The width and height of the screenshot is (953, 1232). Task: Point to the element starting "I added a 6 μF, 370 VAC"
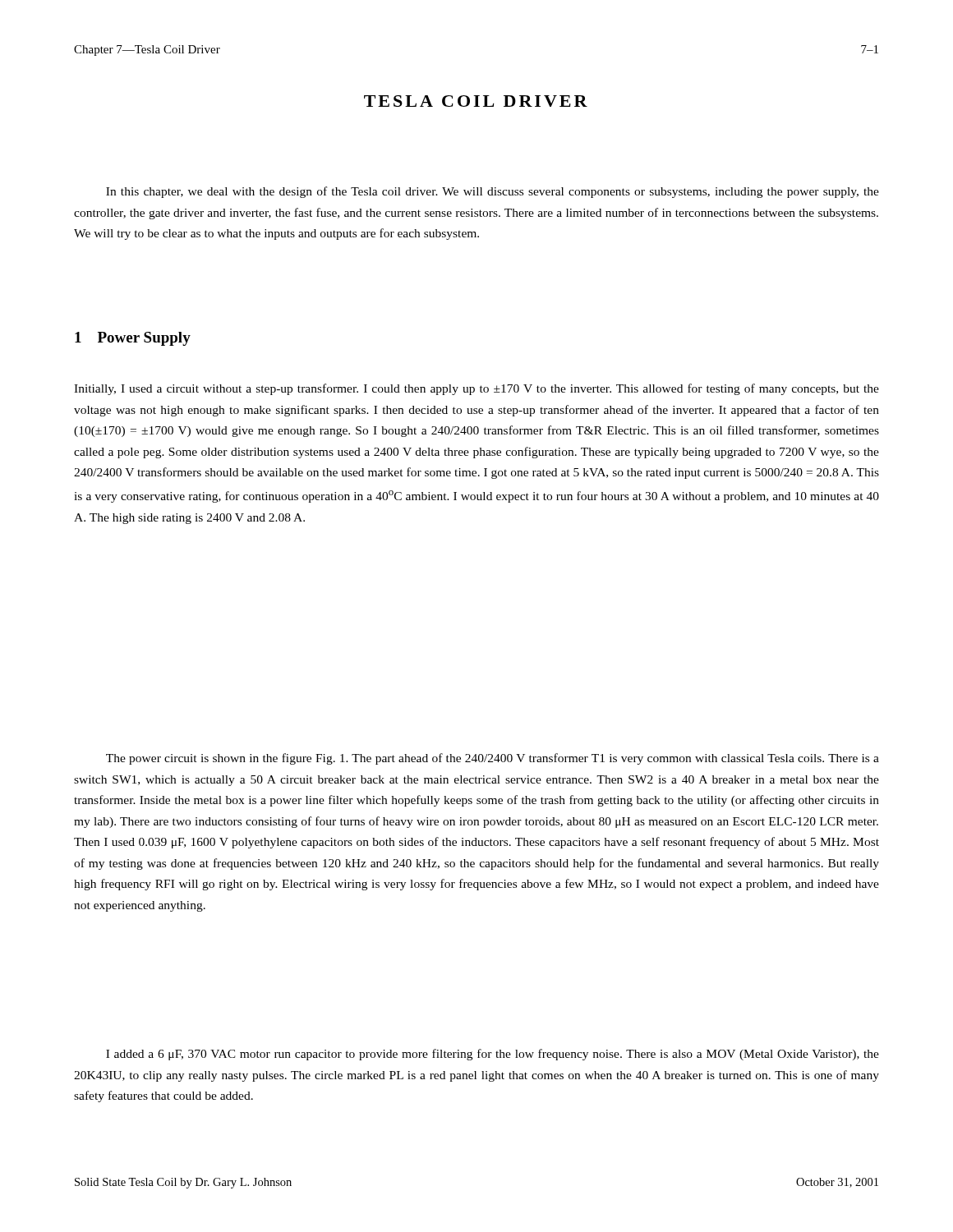click(476, 1074)
